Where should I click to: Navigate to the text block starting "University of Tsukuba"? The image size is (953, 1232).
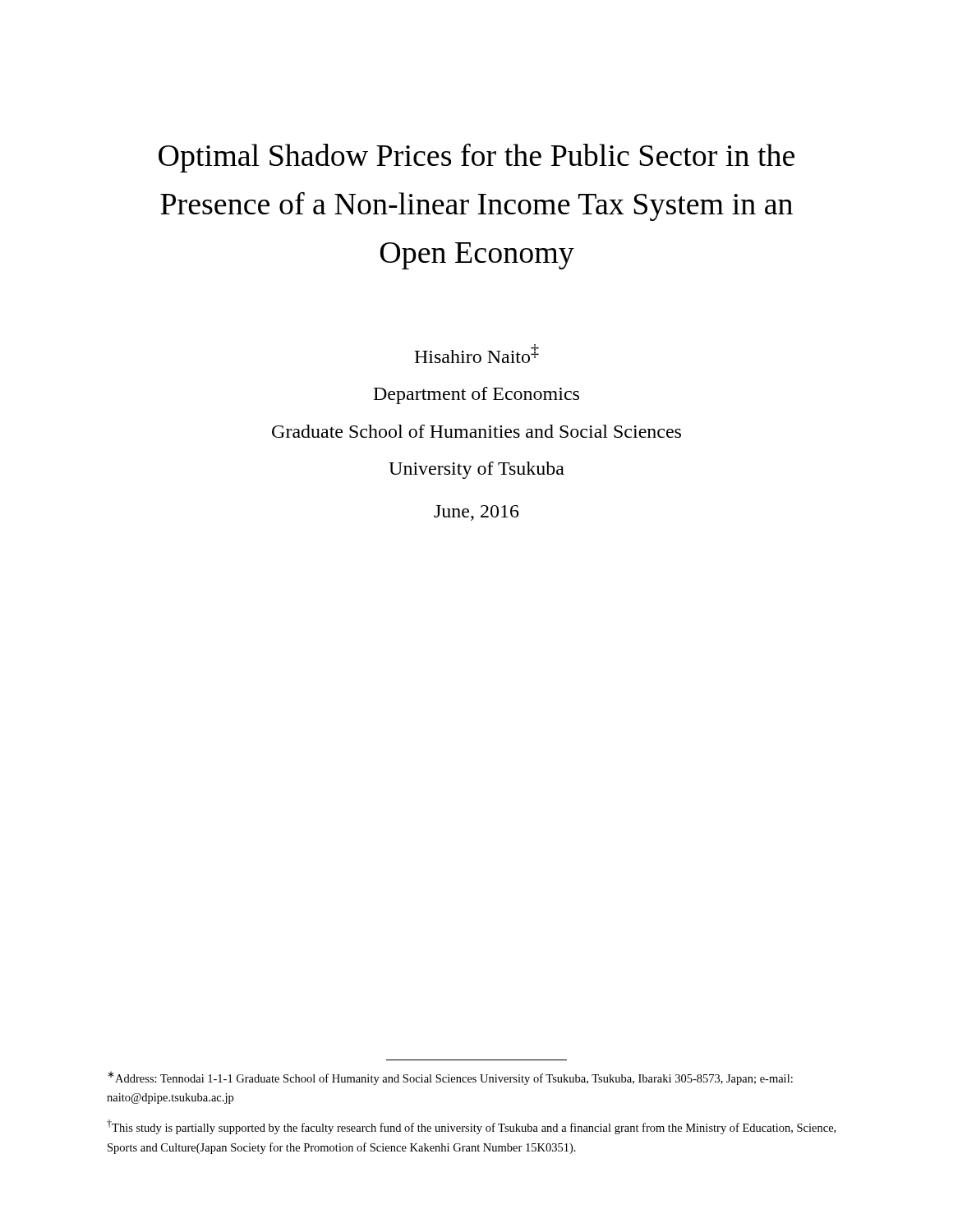(476, 469)
